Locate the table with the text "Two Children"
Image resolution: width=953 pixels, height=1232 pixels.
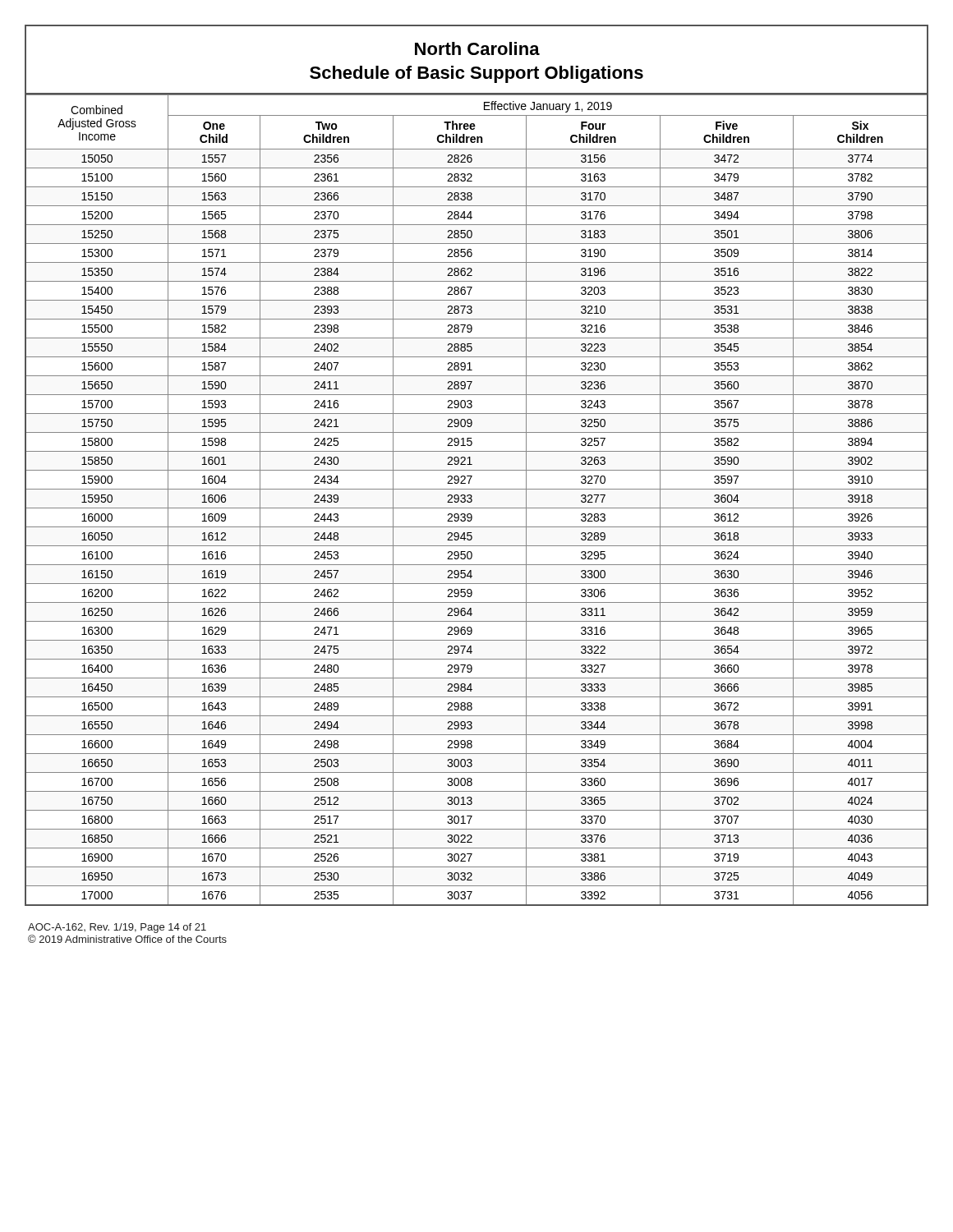tap(476, 500)
